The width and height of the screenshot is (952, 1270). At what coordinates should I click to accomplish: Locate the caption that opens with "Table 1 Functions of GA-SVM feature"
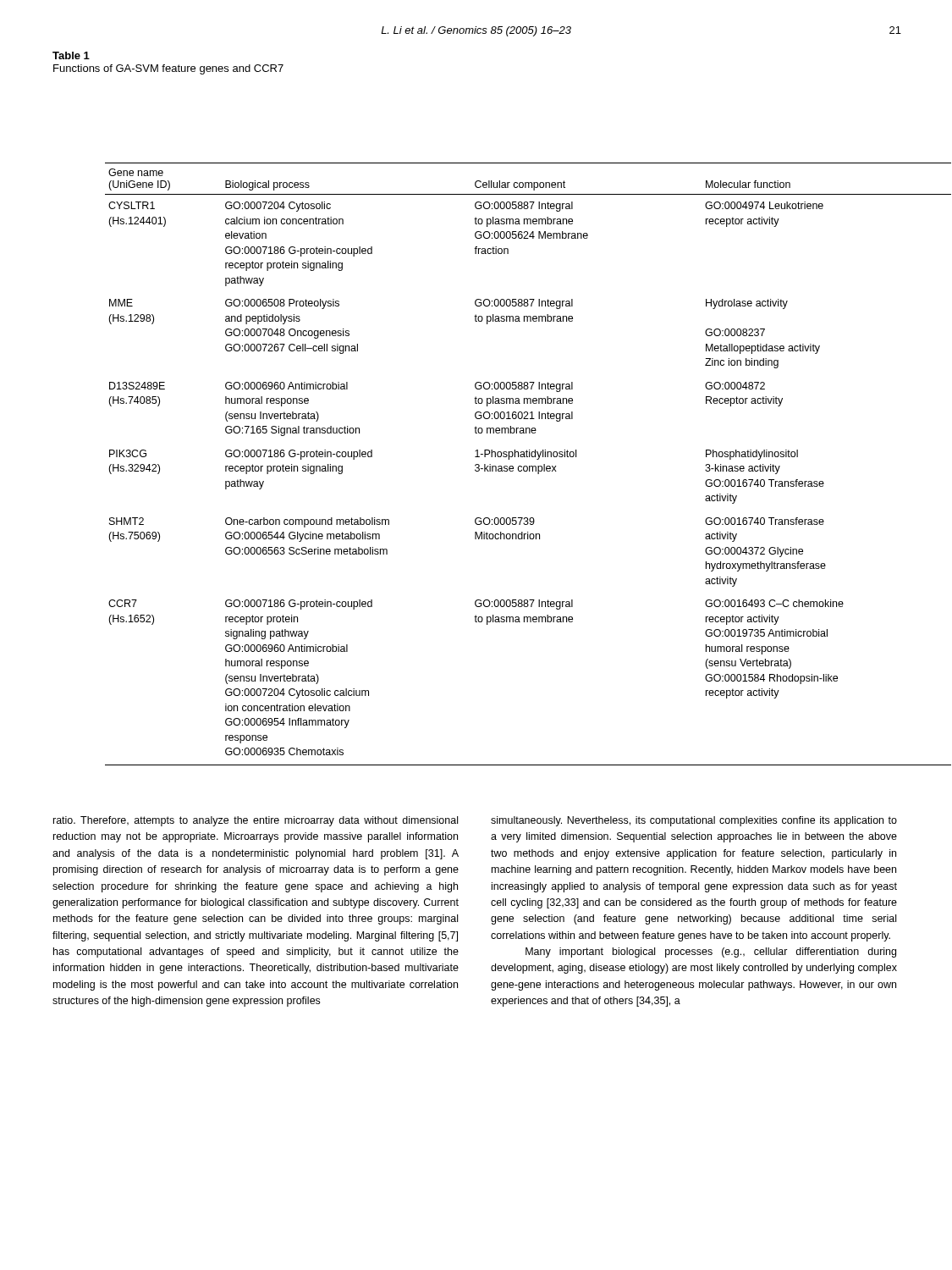click(x=168, y=62)
